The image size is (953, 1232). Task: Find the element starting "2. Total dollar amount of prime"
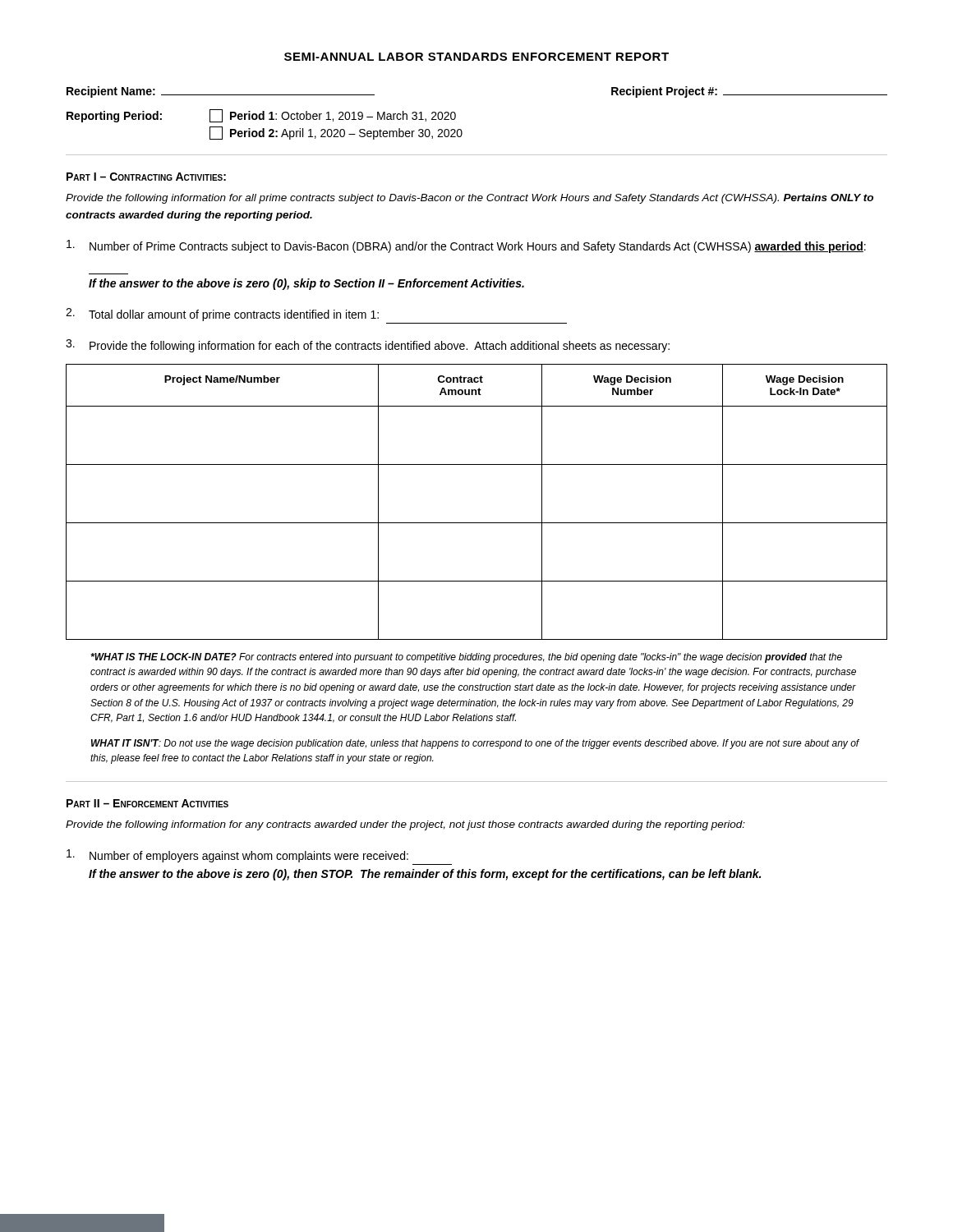pos(316,315)
